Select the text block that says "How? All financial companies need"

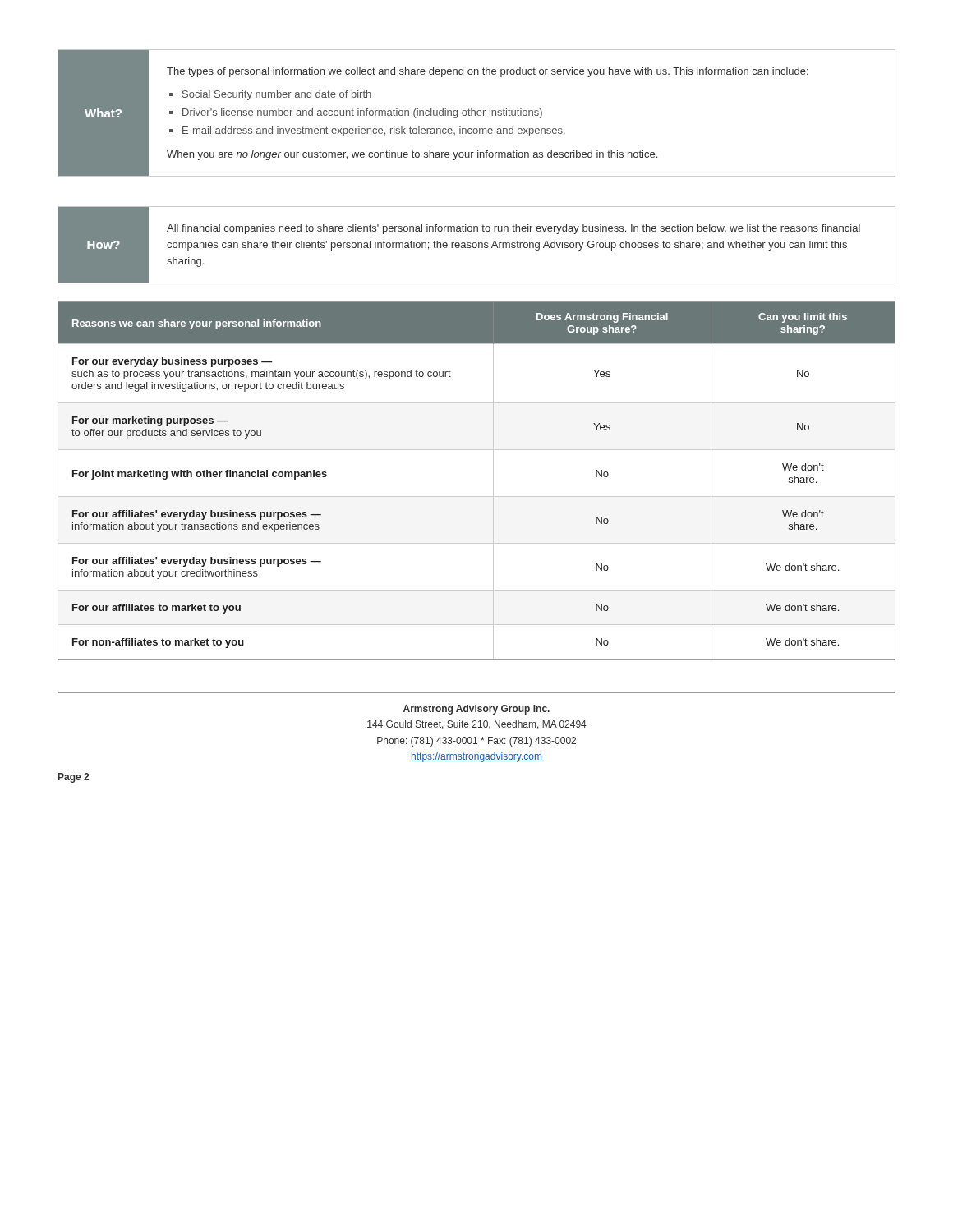click(476, 245)
